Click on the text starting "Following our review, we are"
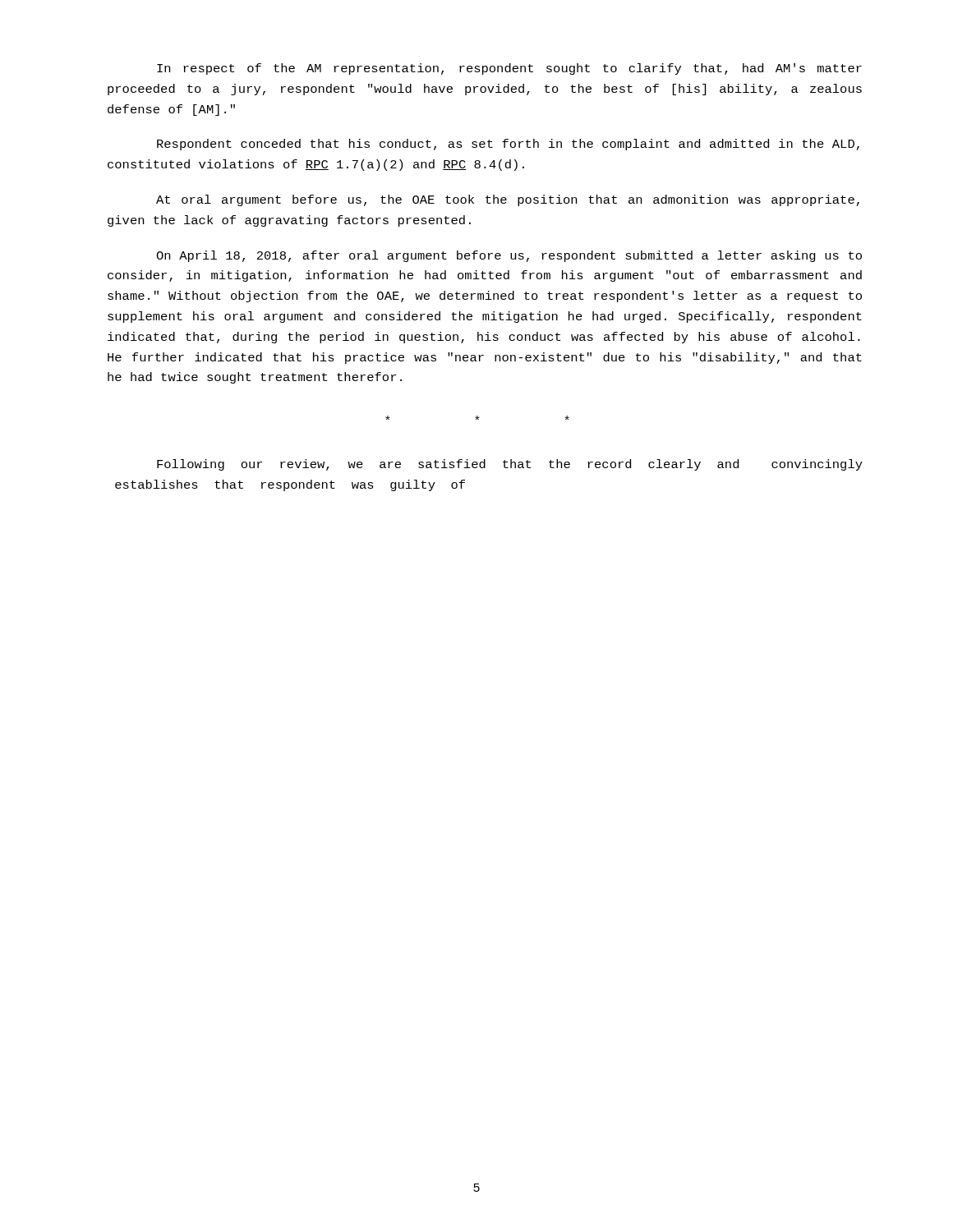This screenshot has height=1232, width=953. pyautogui.click(x=485, y=475)
